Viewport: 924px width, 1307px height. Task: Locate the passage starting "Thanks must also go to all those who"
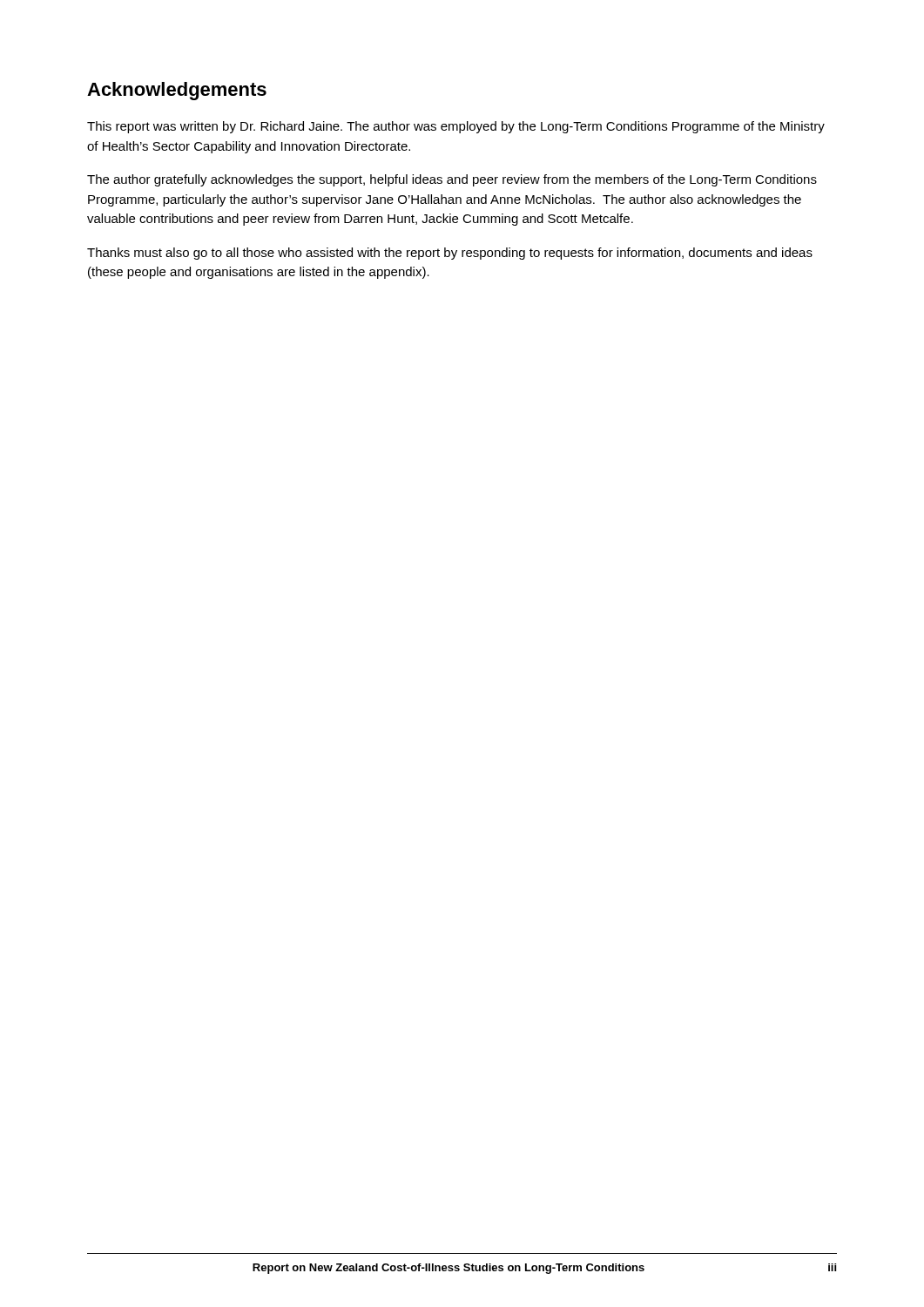[x=450, y=262]
